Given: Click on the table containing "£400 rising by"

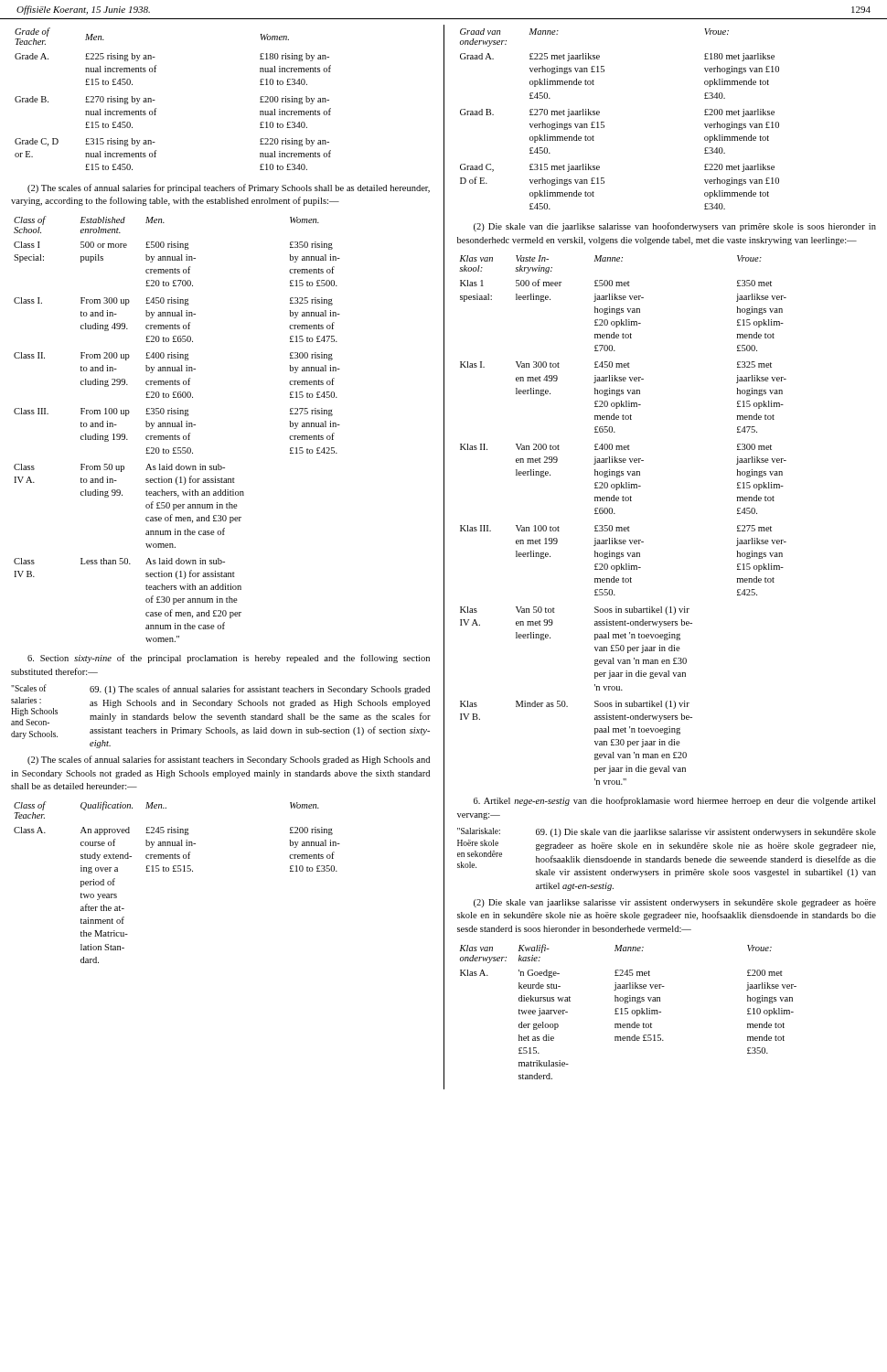Looking at the screenshot, I should pos(221,430).
